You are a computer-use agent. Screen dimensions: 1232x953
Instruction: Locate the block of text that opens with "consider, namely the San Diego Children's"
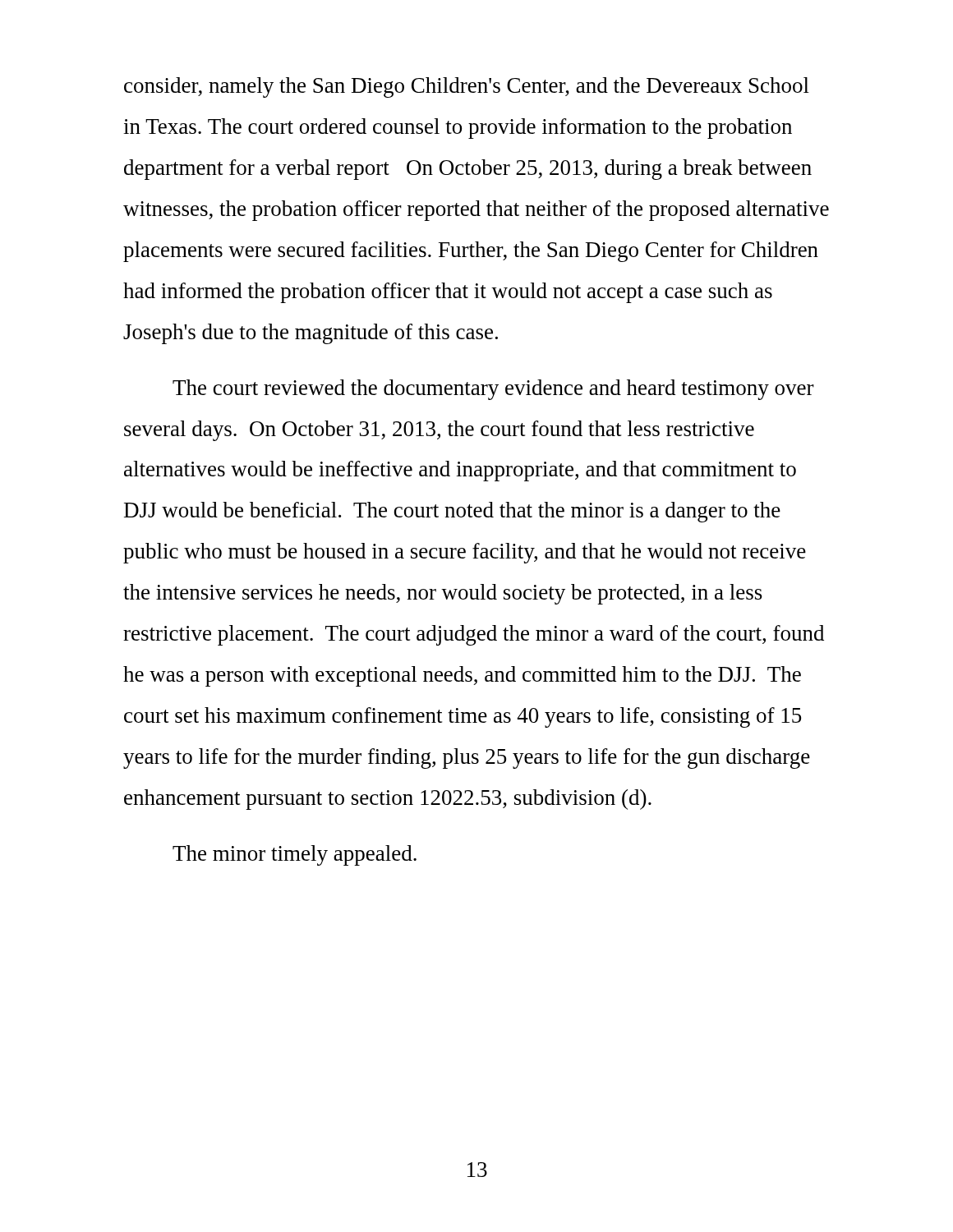coord(476,208)
